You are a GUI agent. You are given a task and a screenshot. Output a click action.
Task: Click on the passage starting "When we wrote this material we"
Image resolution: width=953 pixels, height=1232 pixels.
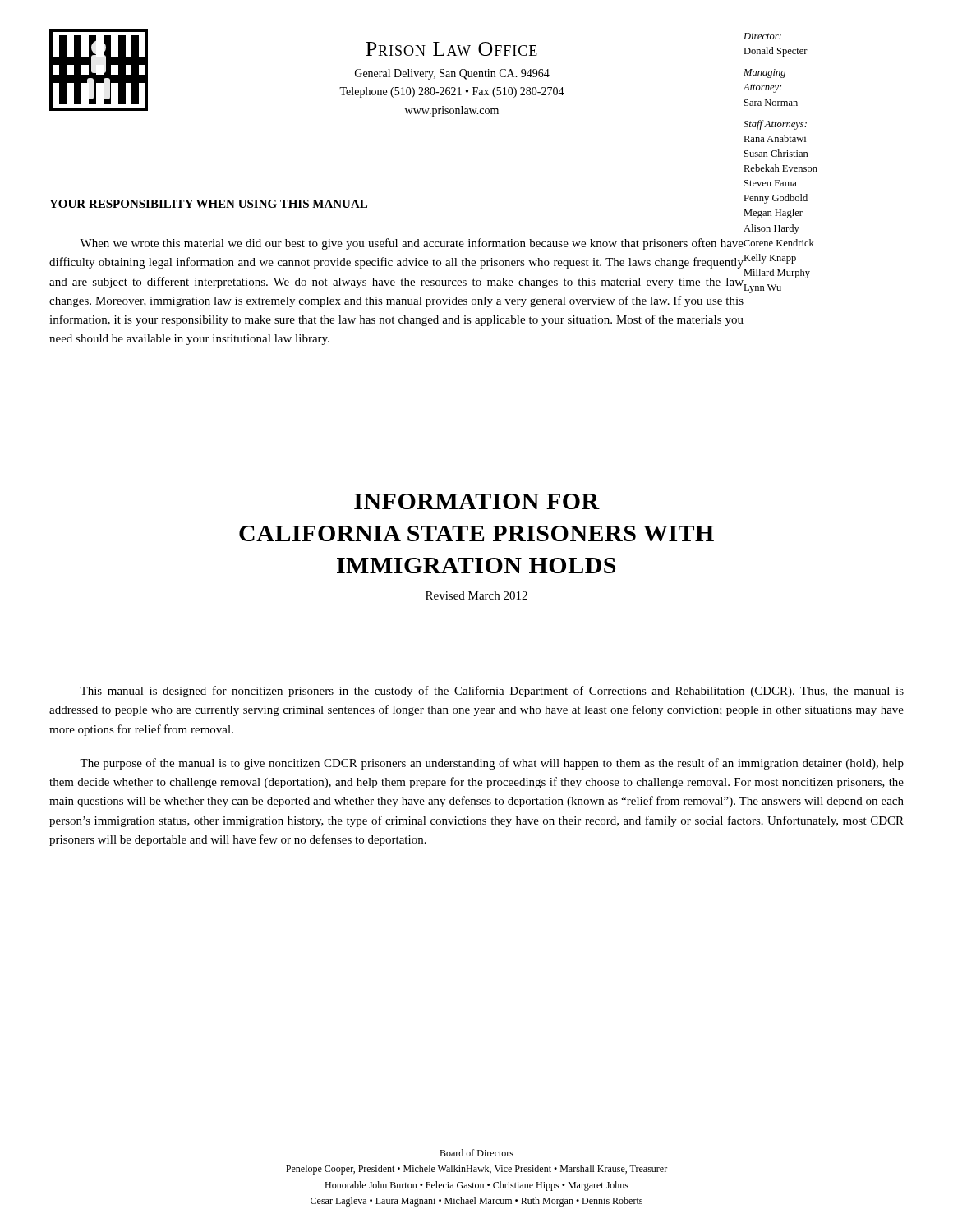point(396,291)
